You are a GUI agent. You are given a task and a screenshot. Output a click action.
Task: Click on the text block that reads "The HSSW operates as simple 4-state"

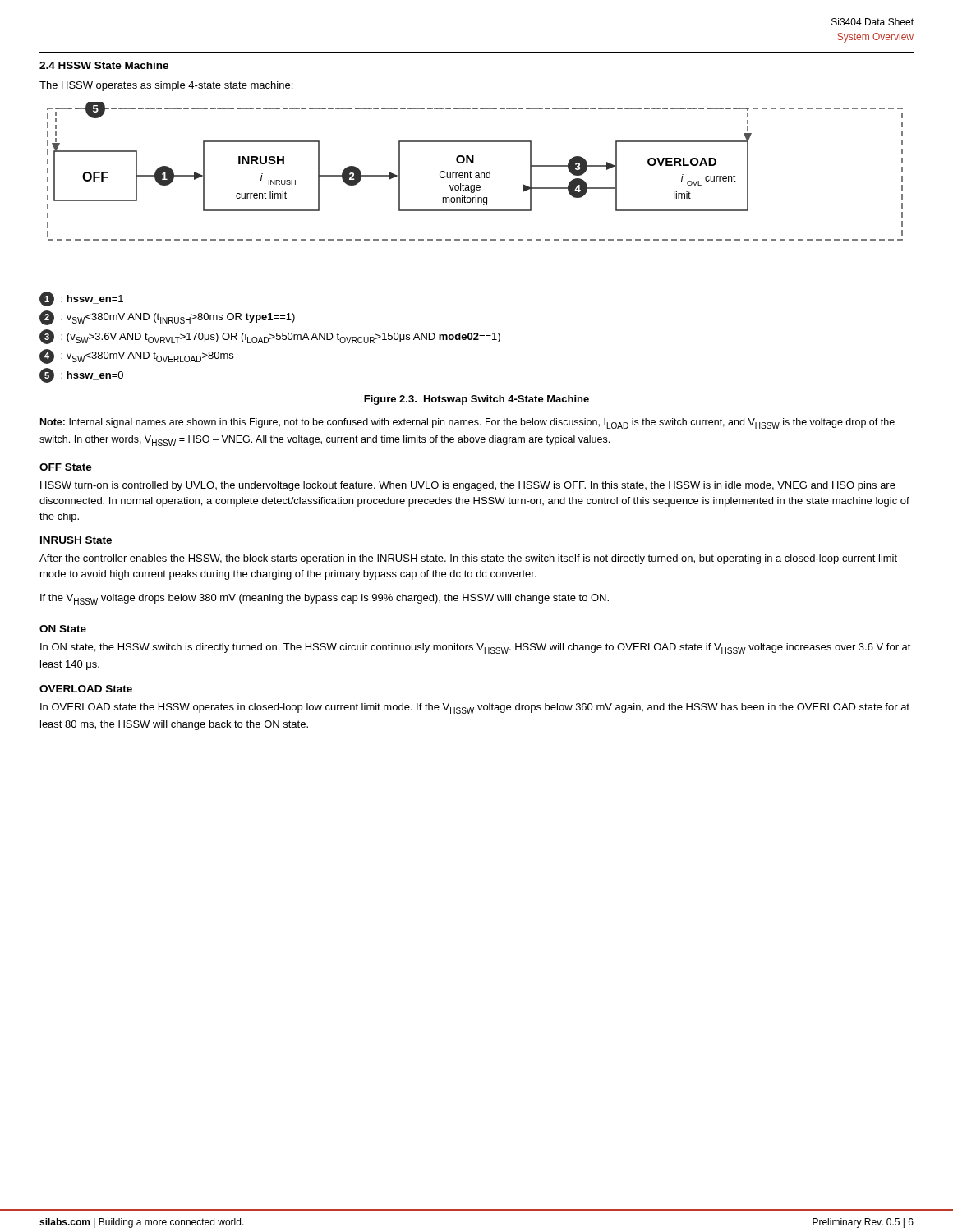(166, 85)
